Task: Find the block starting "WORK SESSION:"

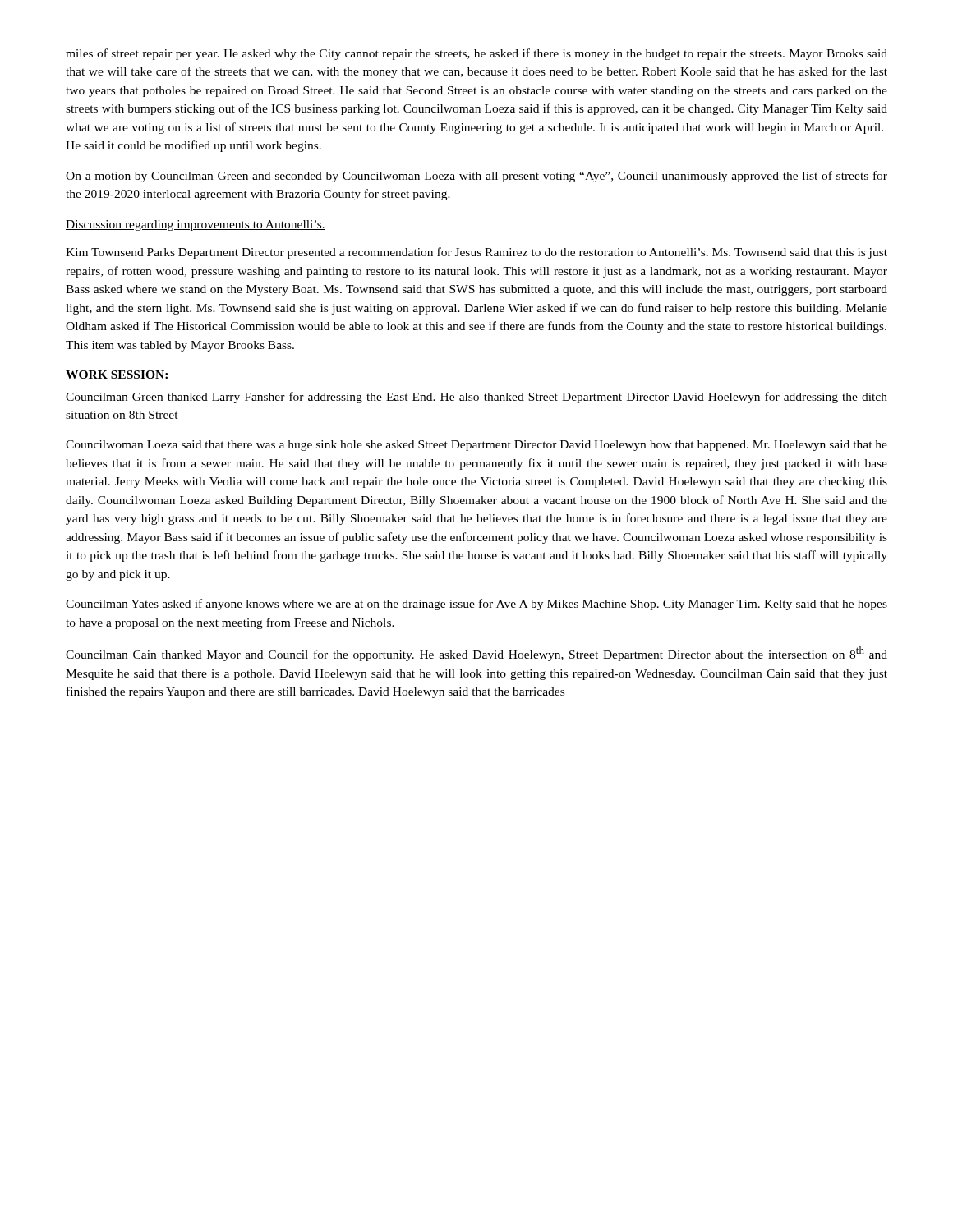Action: click(117, 374)
